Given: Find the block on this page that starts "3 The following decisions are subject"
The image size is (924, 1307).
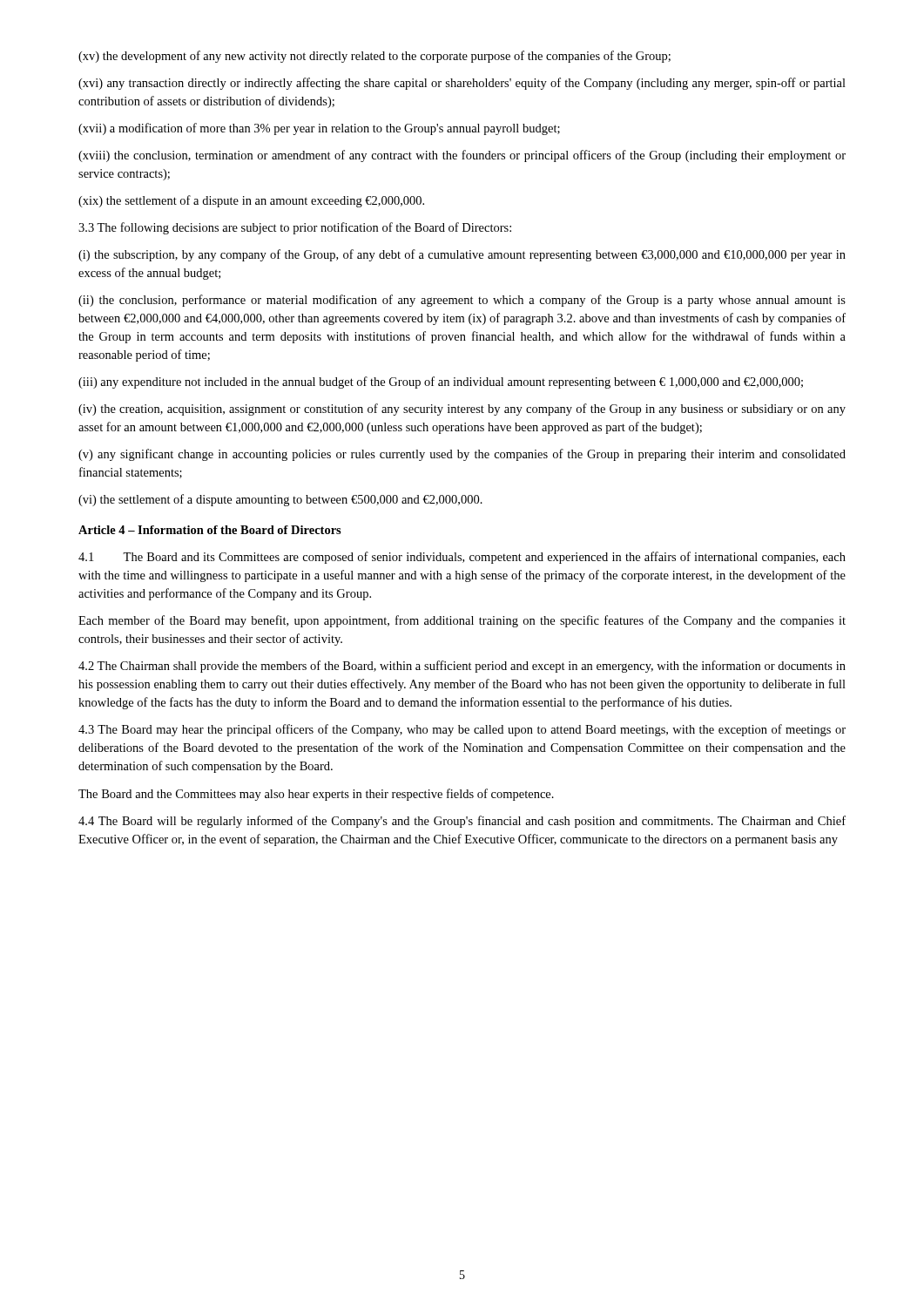Looking at the screenshot, I should click(x=295, y=227).
